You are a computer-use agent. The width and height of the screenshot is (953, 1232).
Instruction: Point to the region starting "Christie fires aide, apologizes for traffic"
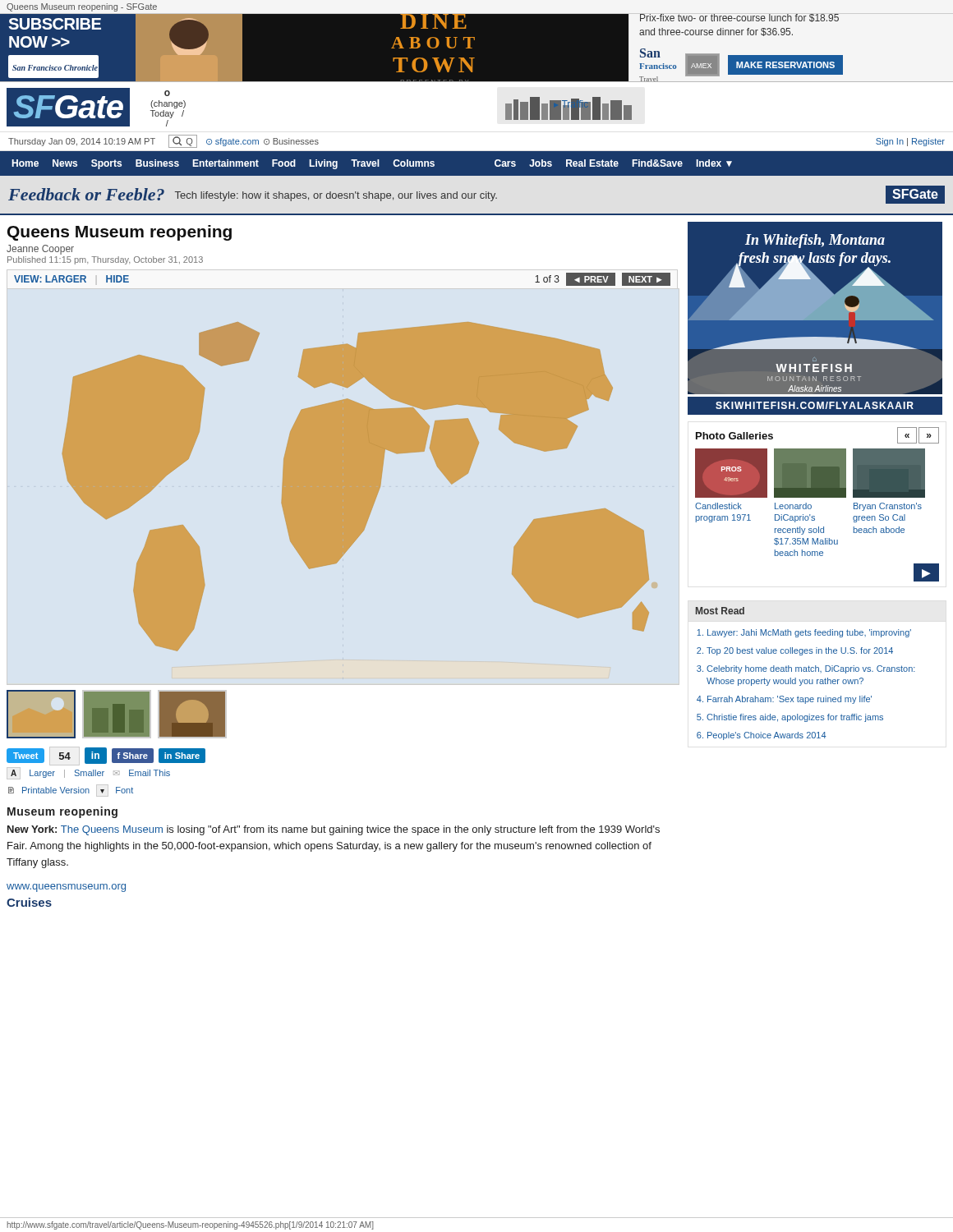click(x=795, y=717)
